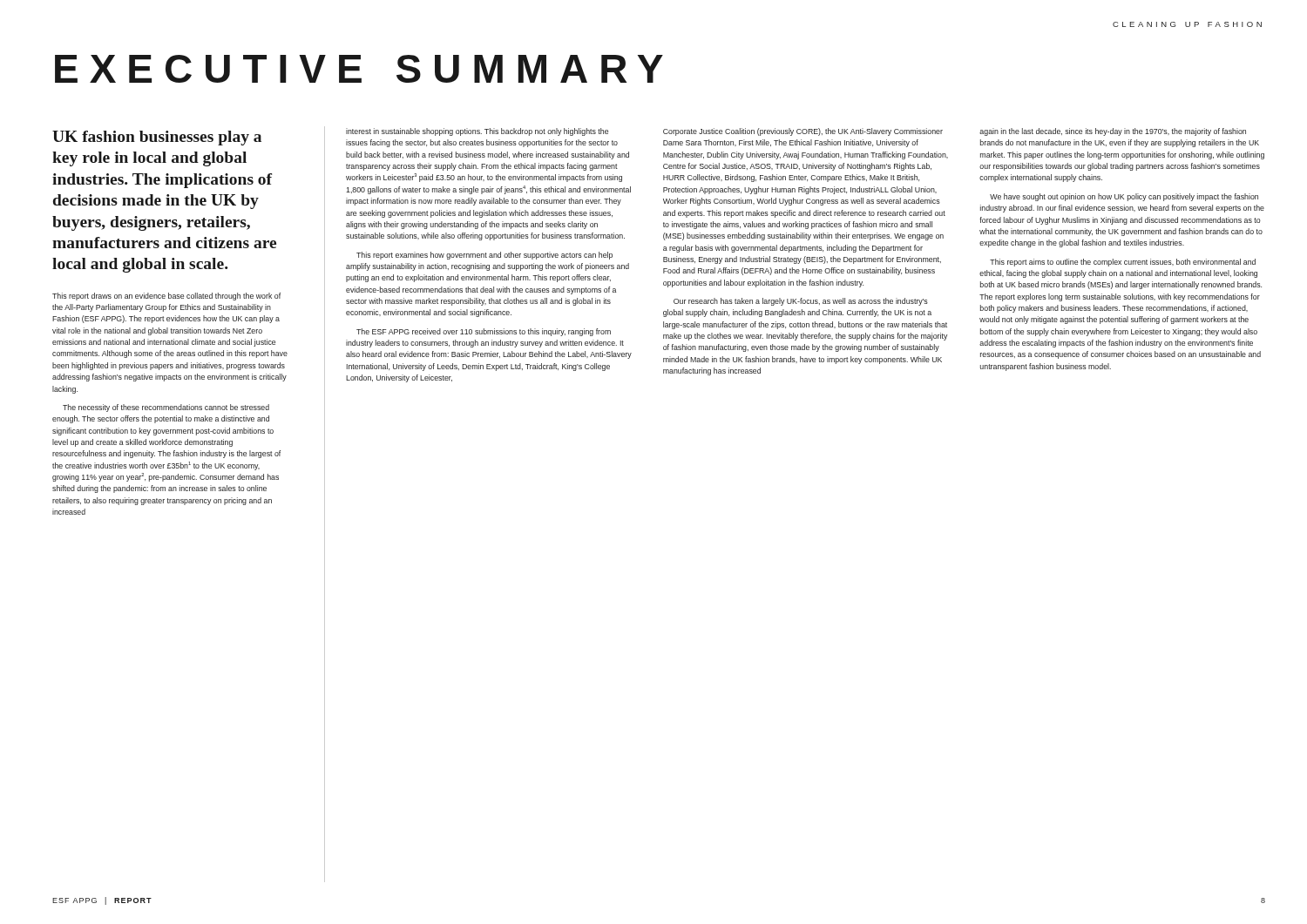Click on the text block that says "UK fashion businesses play a key role"
The image size is (1307, 924).
(165, 200)
